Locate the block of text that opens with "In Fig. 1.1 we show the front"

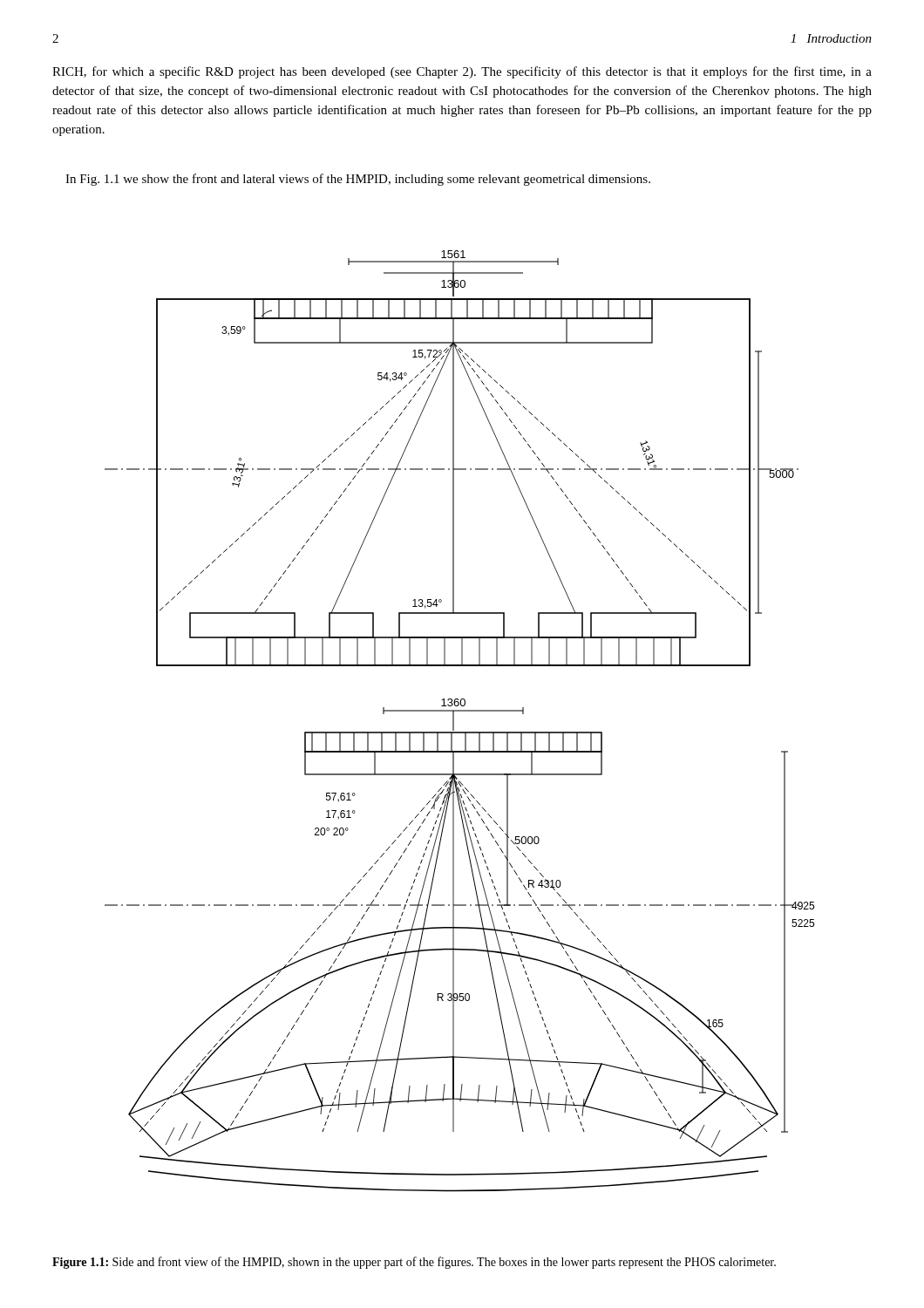(x=352, y=179)
